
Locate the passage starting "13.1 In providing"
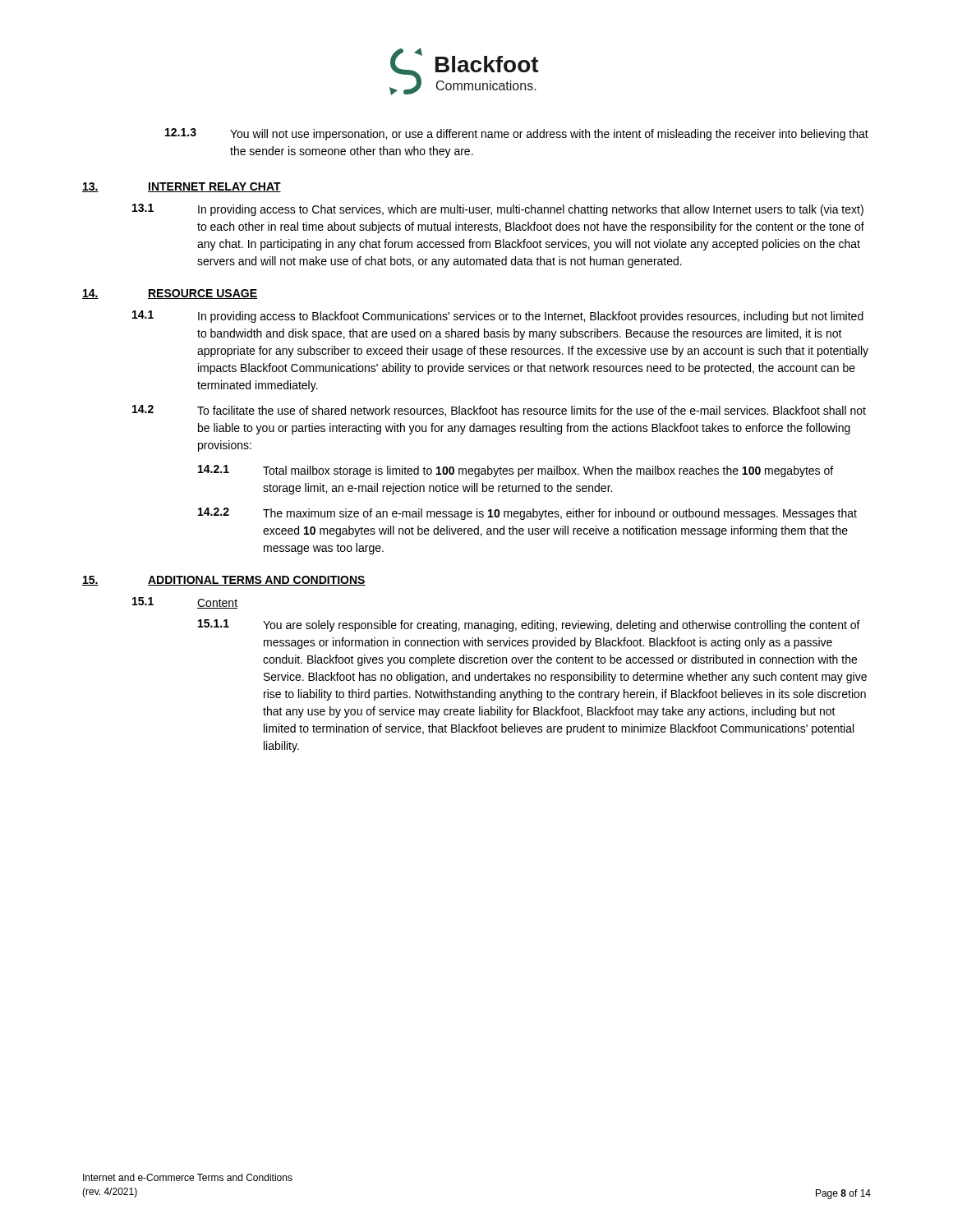click(501, 236)
